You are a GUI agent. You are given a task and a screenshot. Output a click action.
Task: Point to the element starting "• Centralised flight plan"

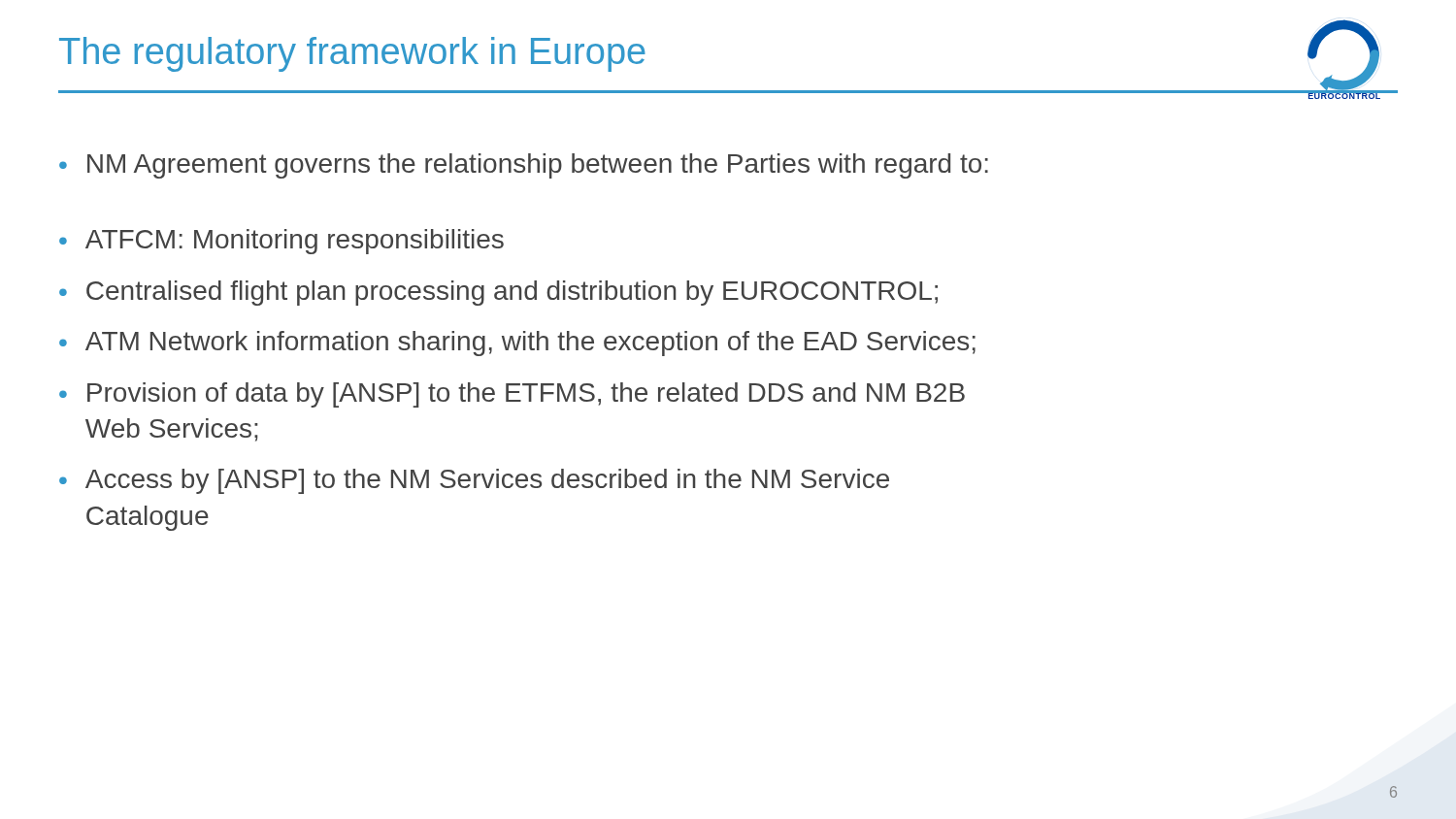click(x=499, y=291)
